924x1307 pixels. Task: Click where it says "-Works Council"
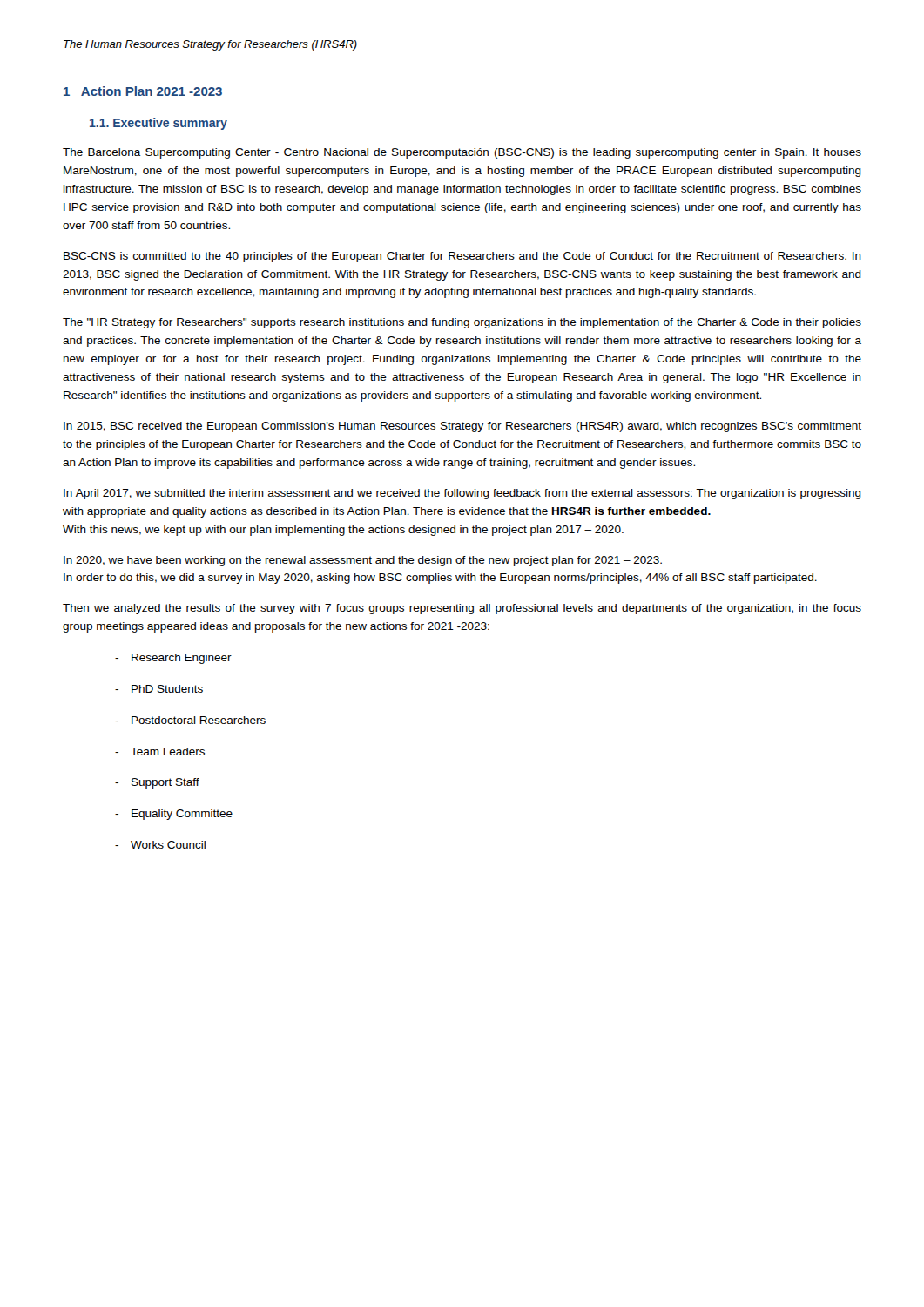pyautogui.click(x=160, y=845)
